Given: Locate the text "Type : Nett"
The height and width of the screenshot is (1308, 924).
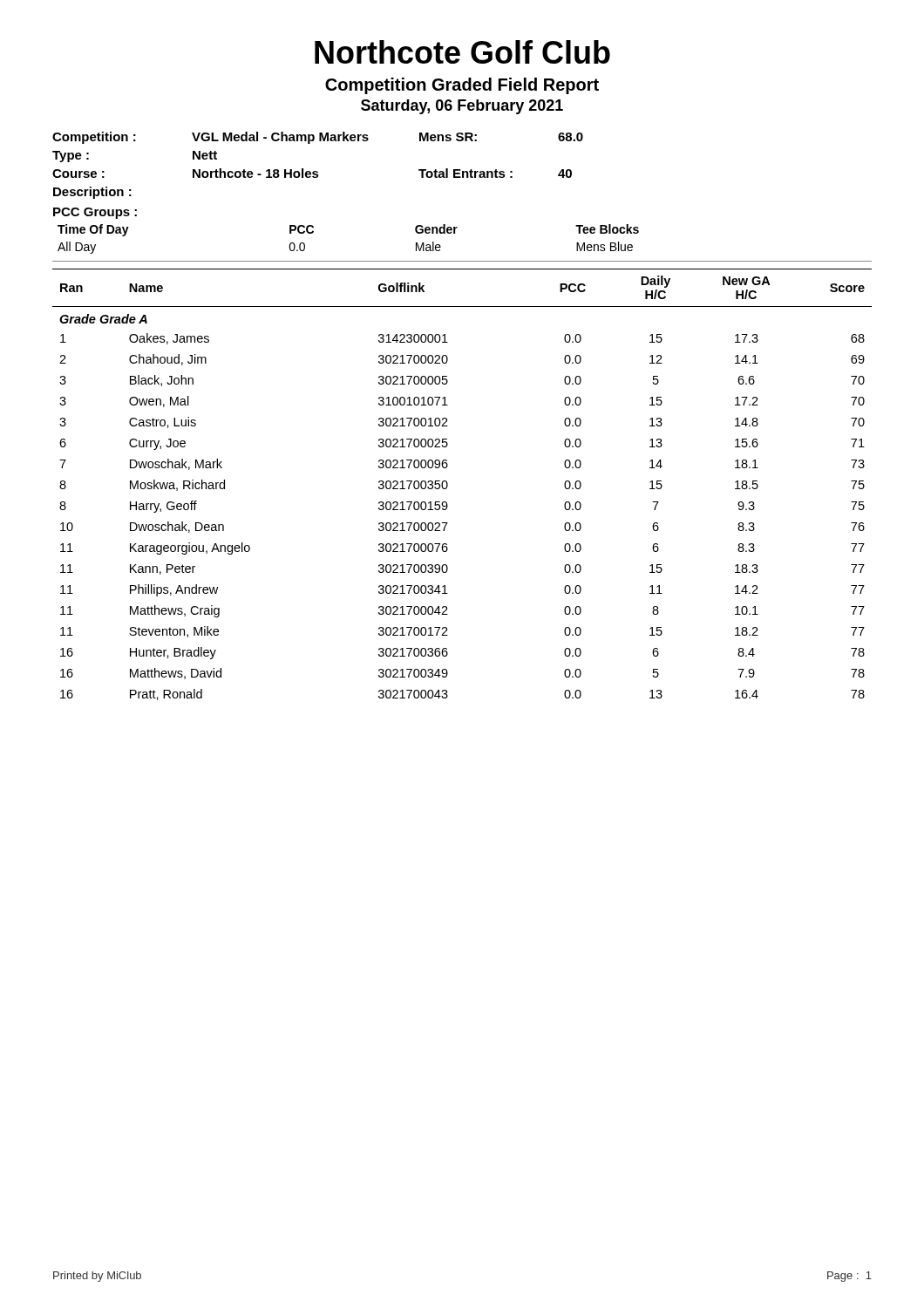Looking at the screenshot, I should coord(69,157).
